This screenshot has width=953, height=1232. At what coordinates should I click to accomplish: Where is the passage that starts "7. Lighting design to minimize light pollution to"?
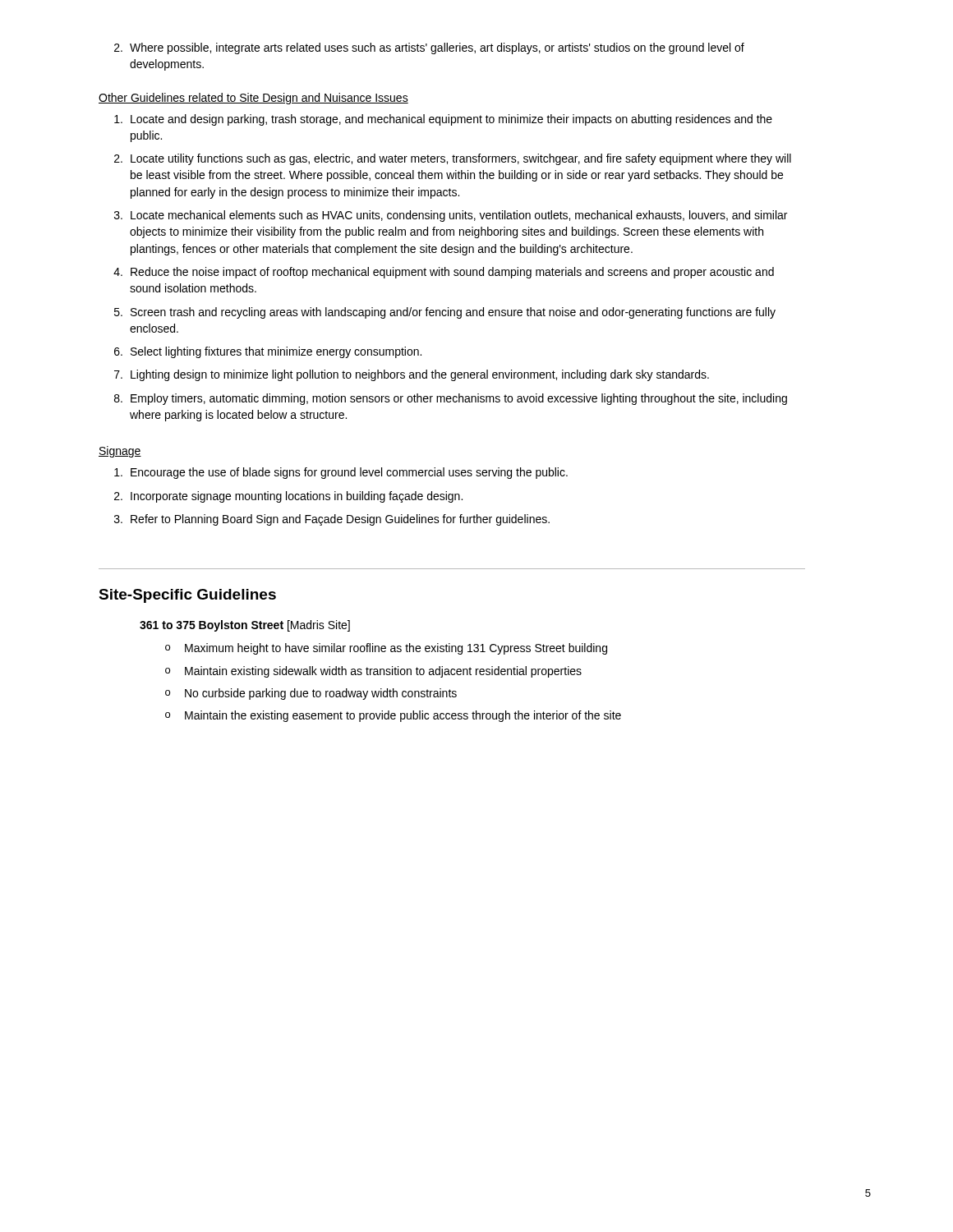pos(452,375)
